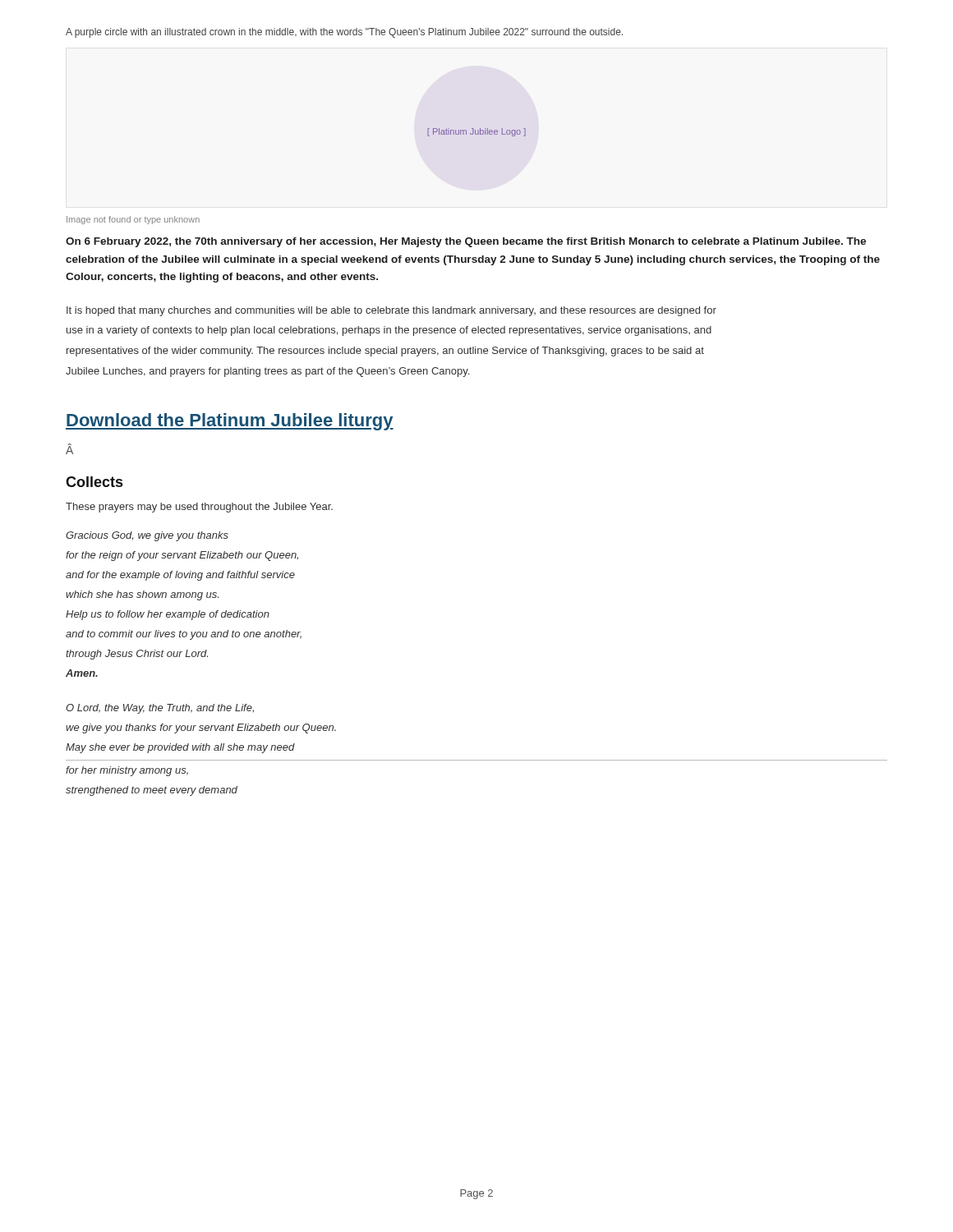Where is the section header that starts "Download the Platinum"?

click(x=229, y=420)
